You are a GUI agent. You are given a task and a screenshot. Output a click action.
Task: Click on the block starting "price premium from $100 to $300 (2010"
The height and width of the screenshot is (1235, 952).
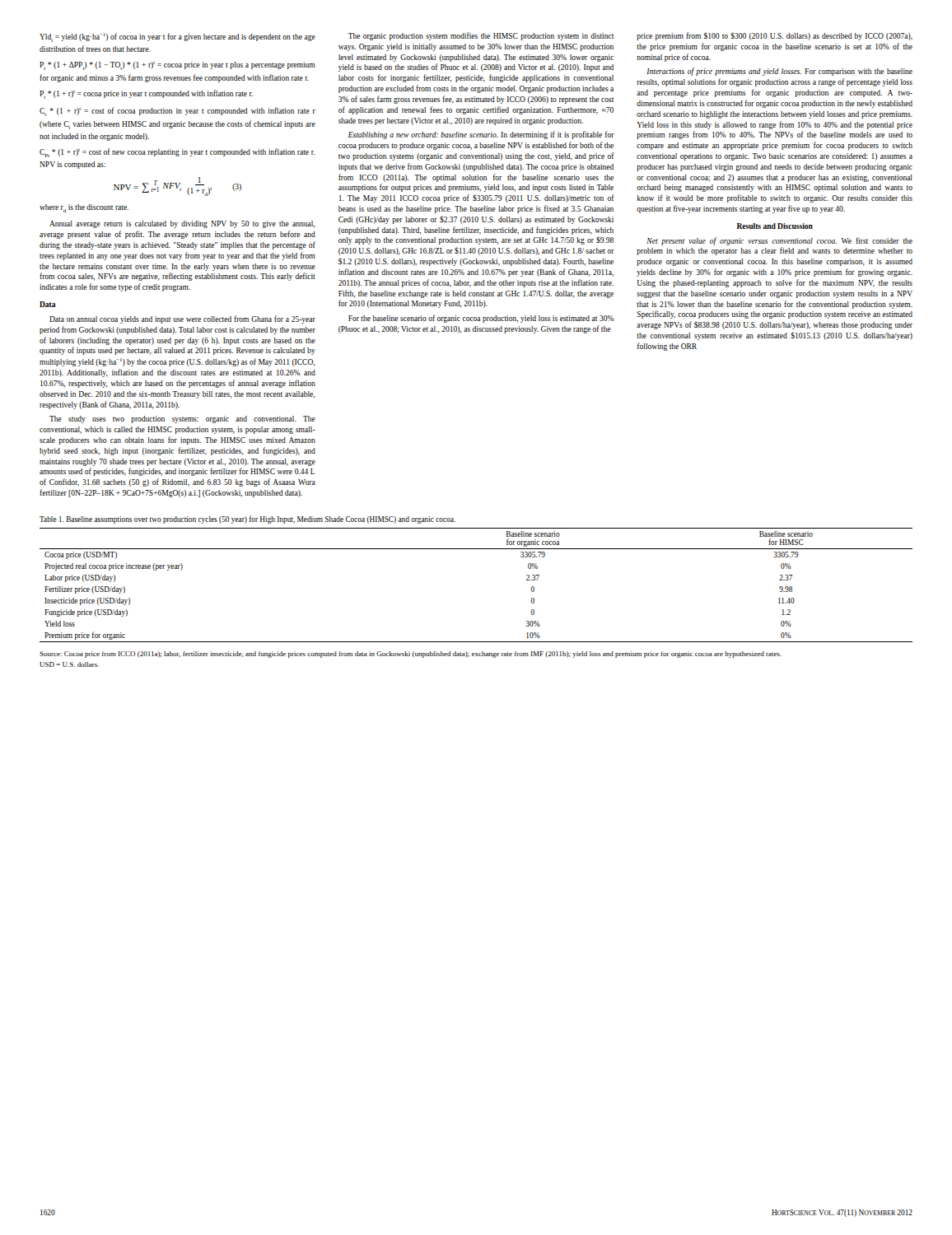click(x=775, y=123)
